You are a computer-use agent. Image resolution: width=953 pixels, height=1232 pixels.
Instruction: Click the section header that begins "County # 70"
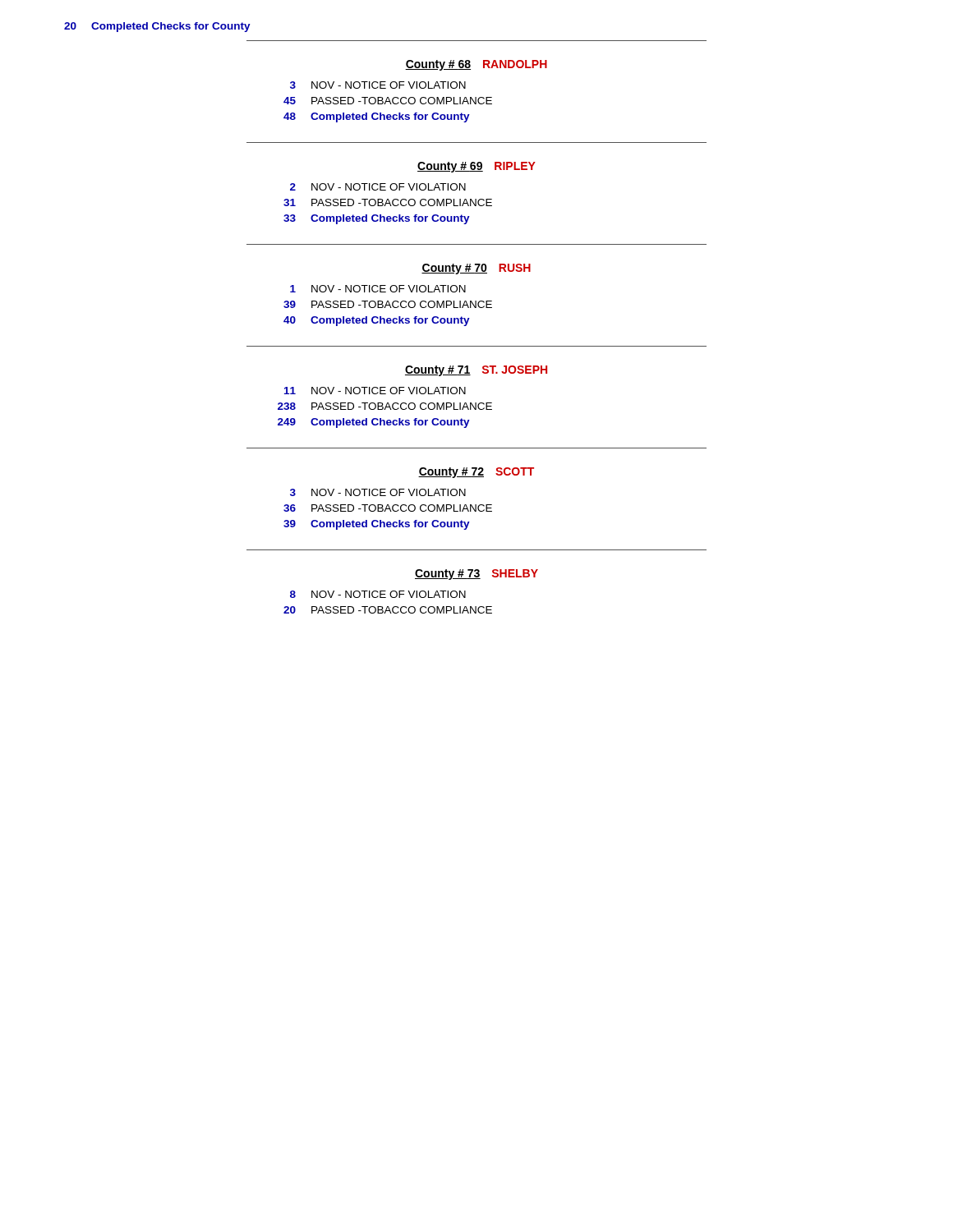(476, 268)
